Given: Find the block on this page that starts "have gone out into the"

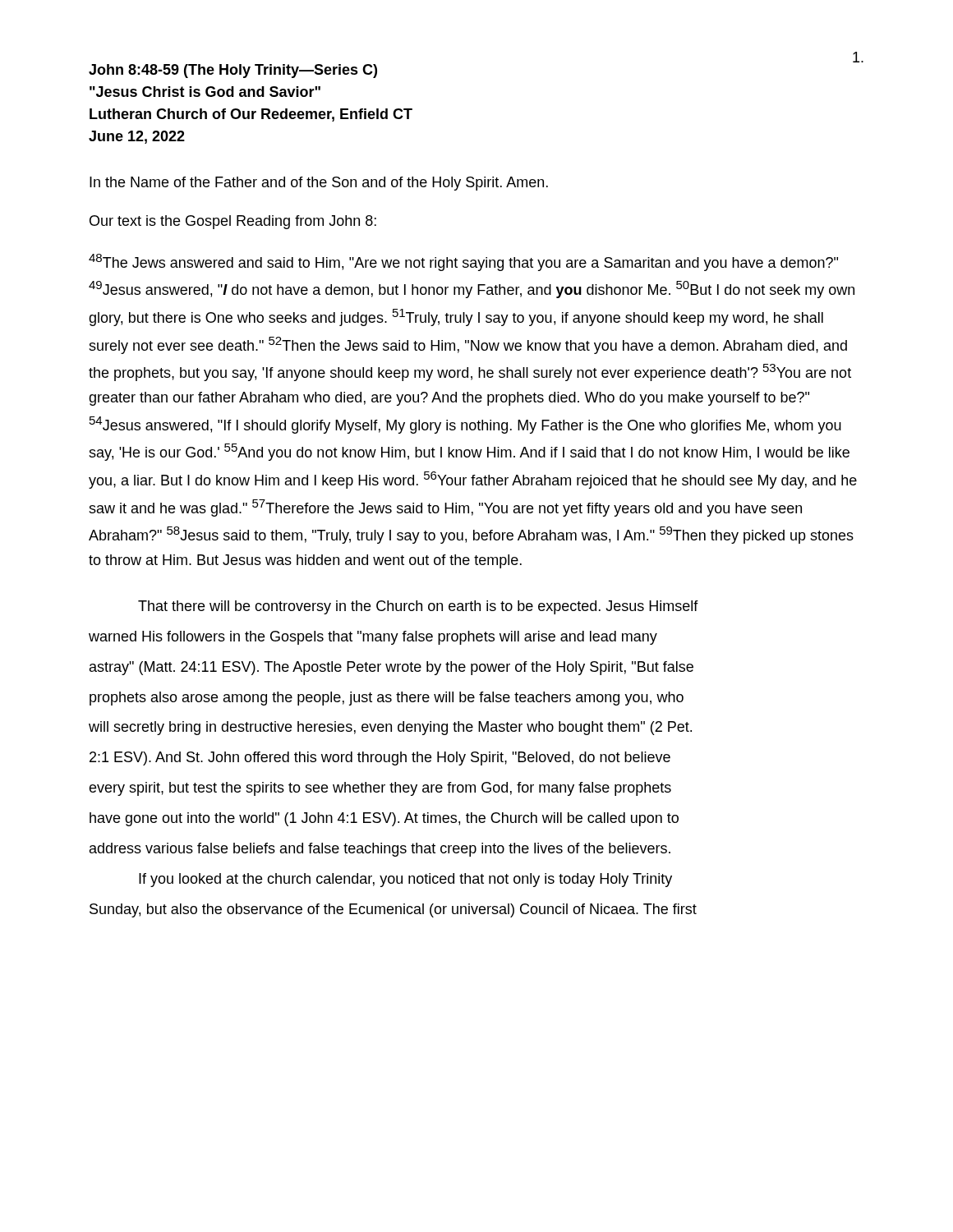Looking at the screenshot, I should click(384, 818).
